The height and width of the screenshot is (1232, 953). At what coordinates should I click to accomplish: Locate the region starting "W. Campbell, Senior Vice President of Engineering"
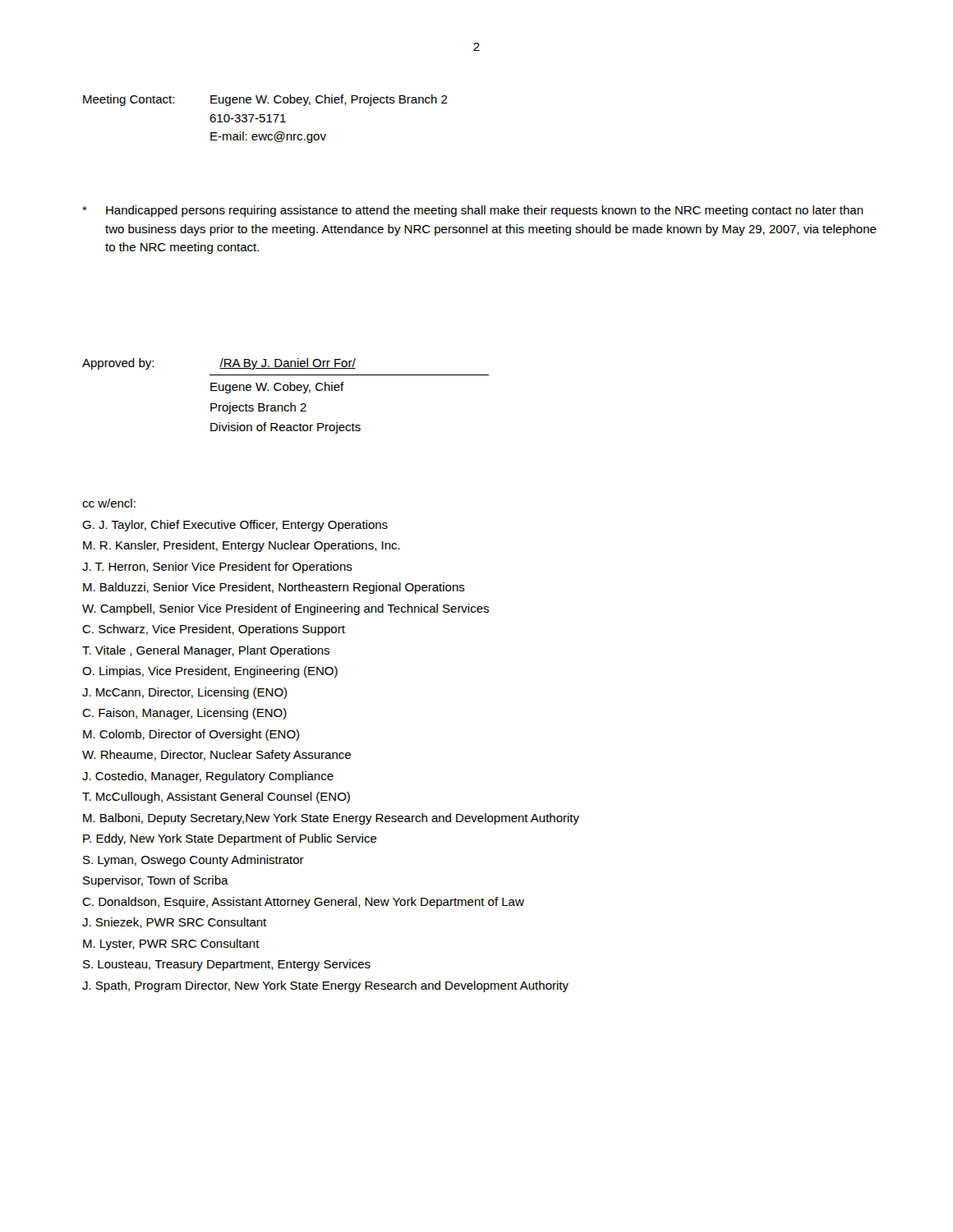tap(286, 608)
